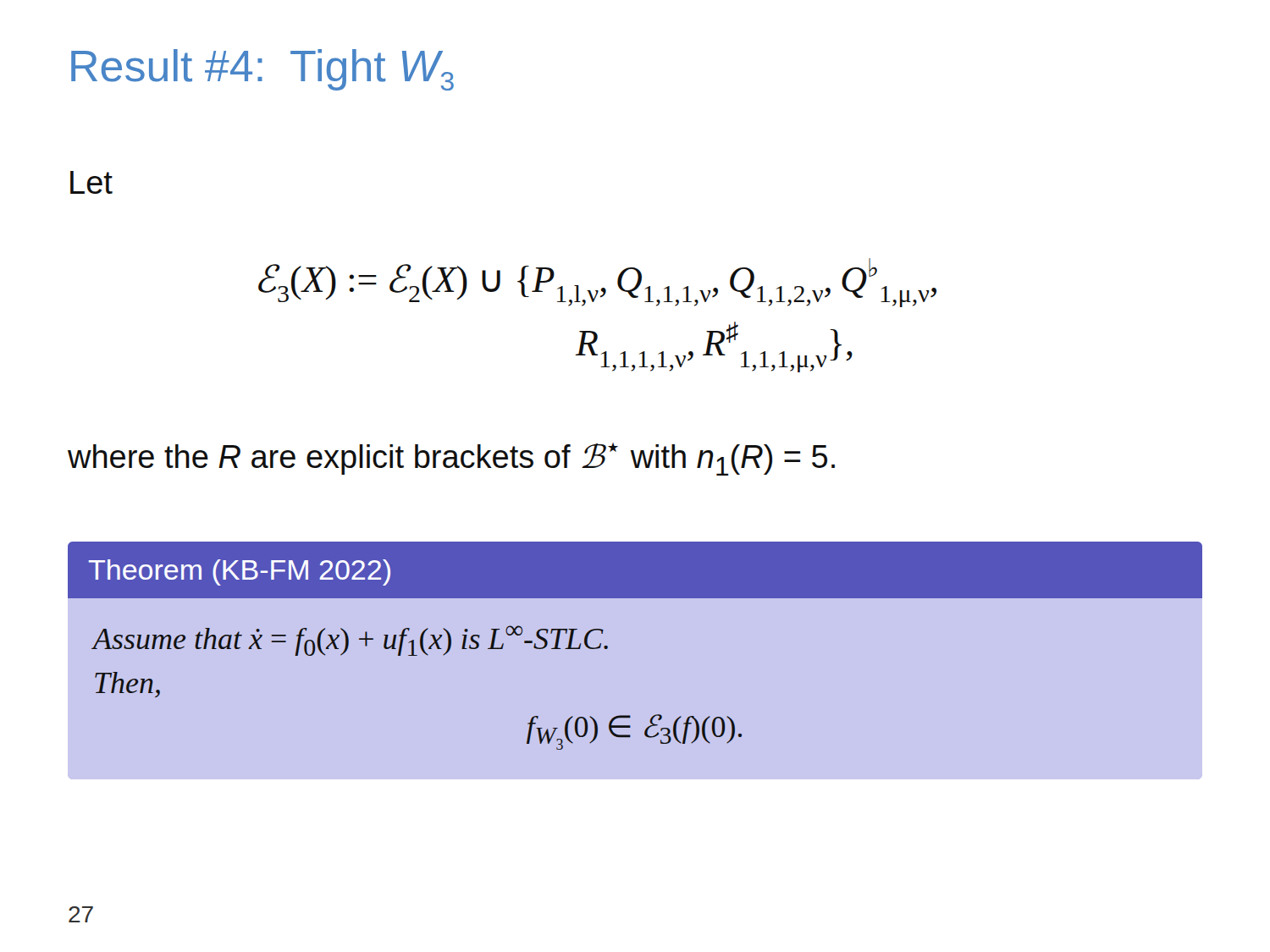Viewport: 1270px width, 952px height.
Task: Select the text starting "Theorem (KB-FM 2022) Assume that ẋ = f0(x)"
Action: click(x=635, y=661)
